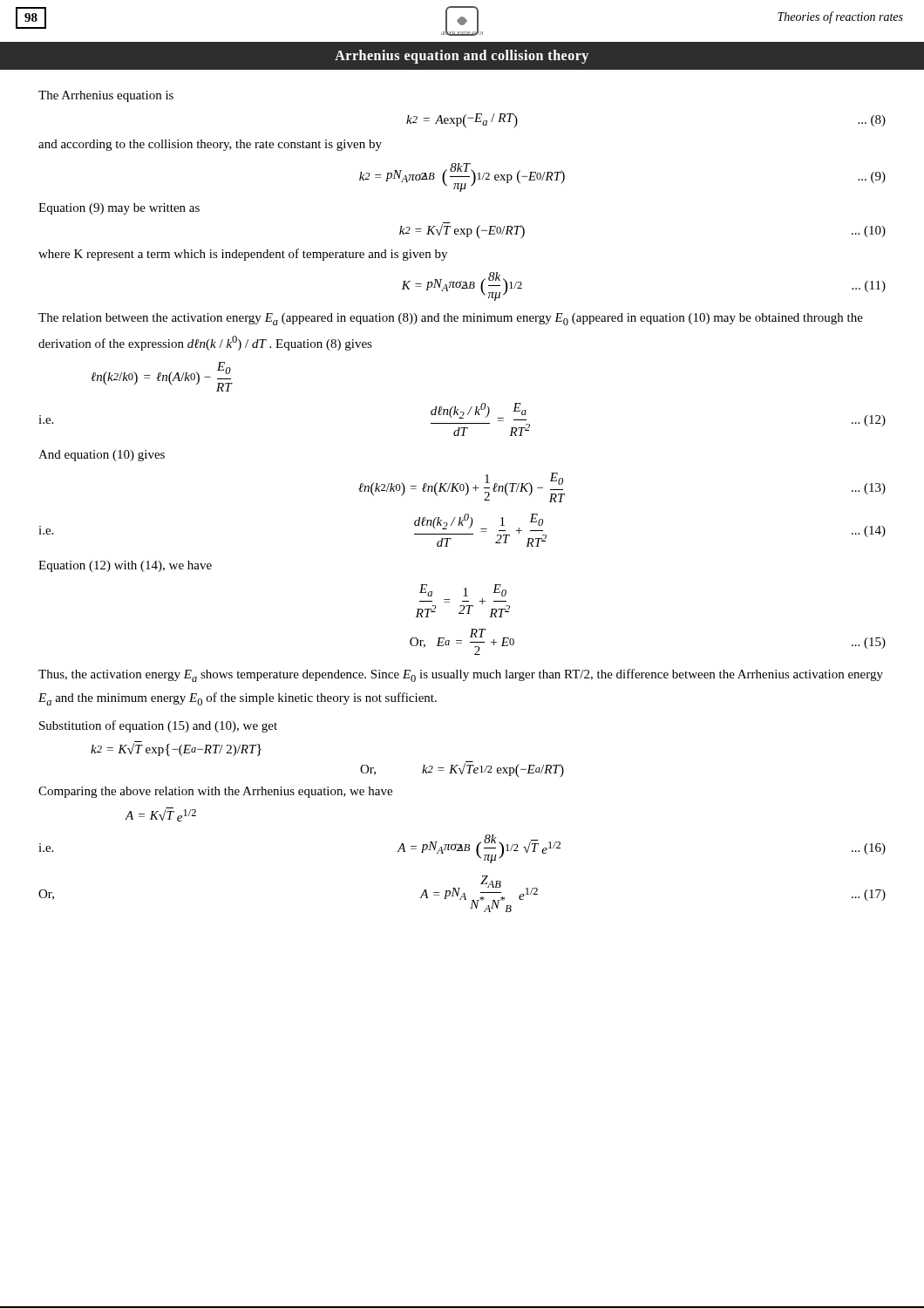
Task: Click on the region starting "The relation between the activation"
Action: click(451, 330)
